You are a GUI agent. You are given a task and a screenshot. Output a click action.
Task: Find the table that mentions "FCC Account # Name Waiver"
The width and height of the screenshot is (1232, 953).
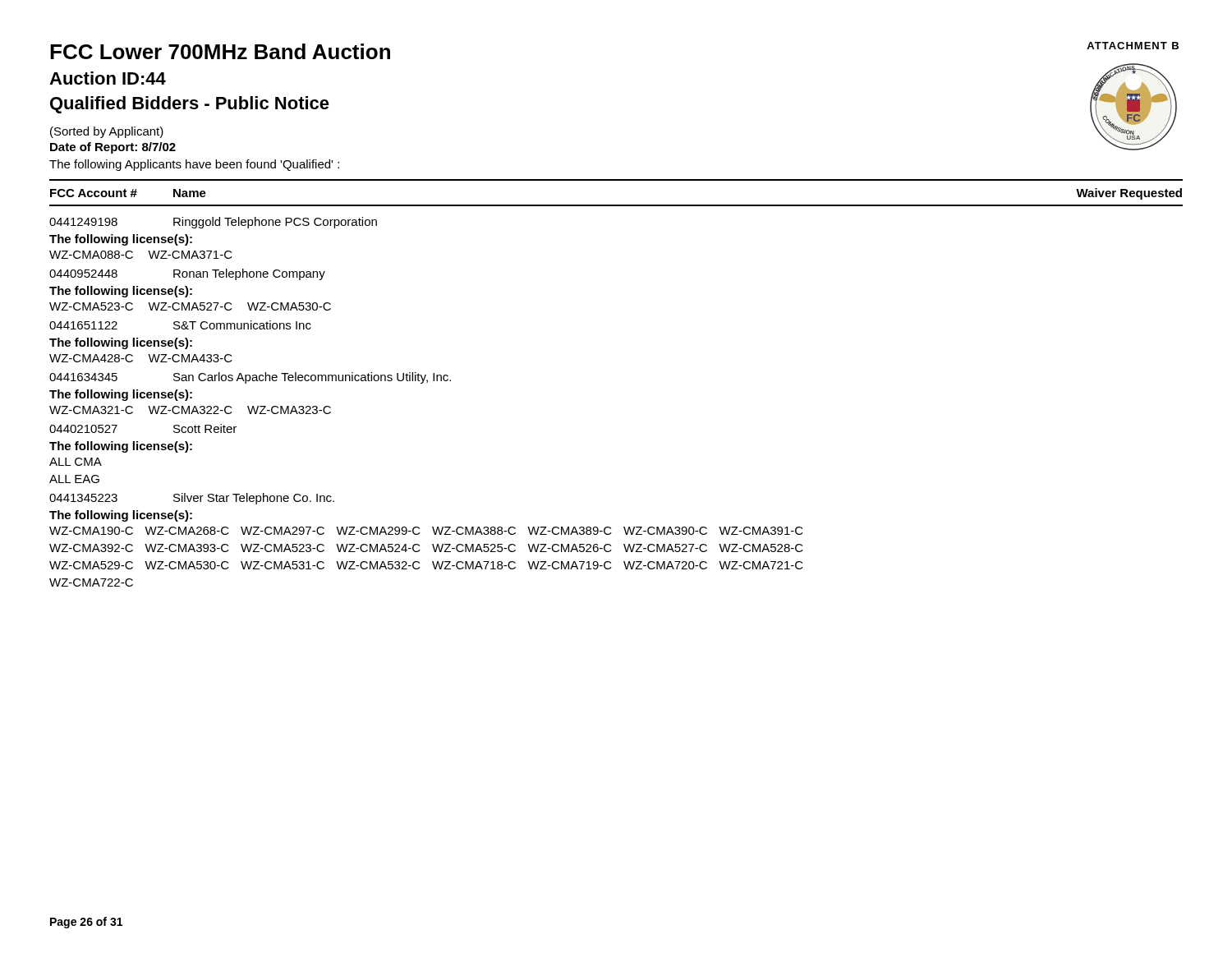pos(616,384)
